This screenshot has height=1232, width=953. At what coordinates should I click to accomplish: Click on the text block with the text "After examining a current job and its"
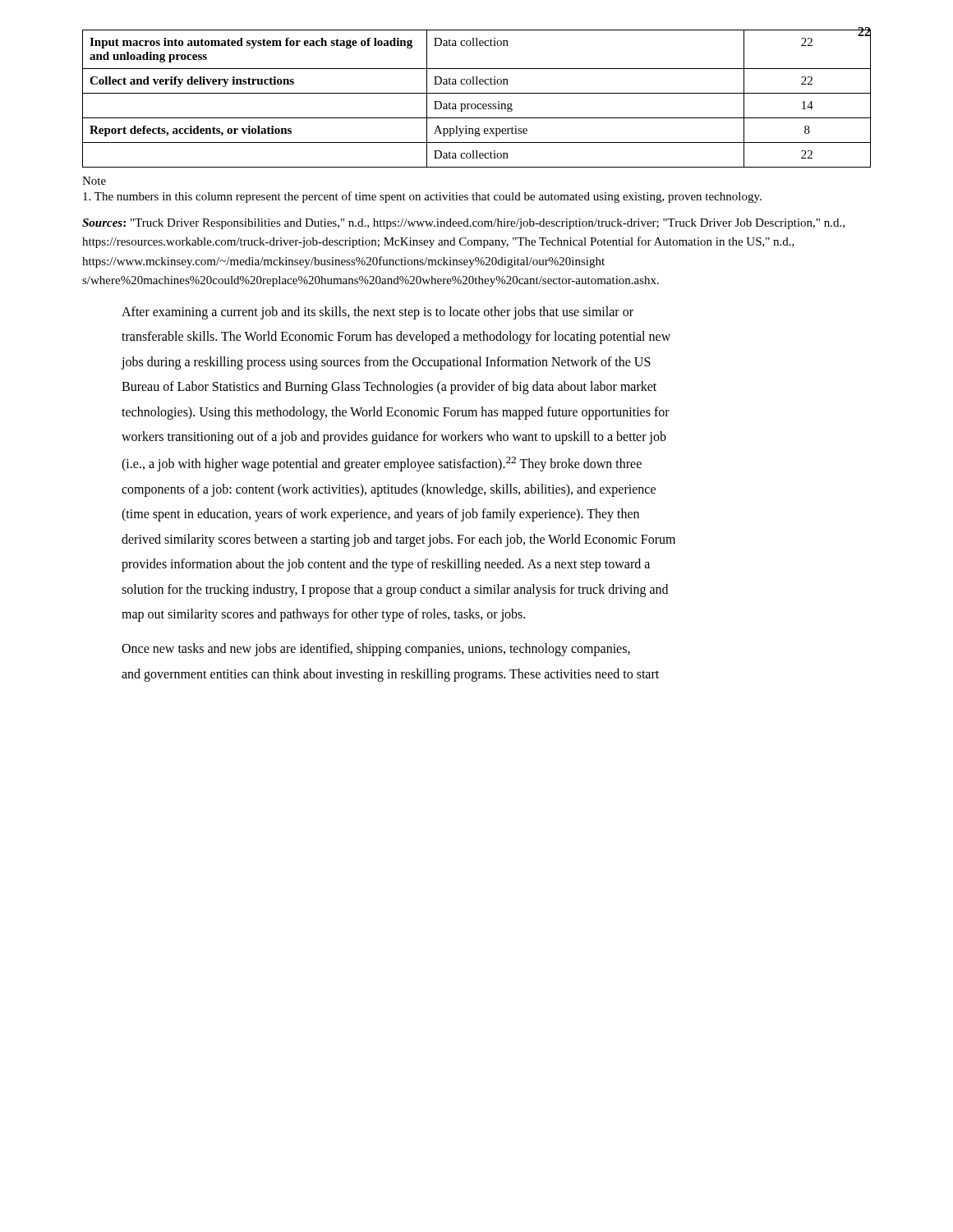click(x=476, y=463)
